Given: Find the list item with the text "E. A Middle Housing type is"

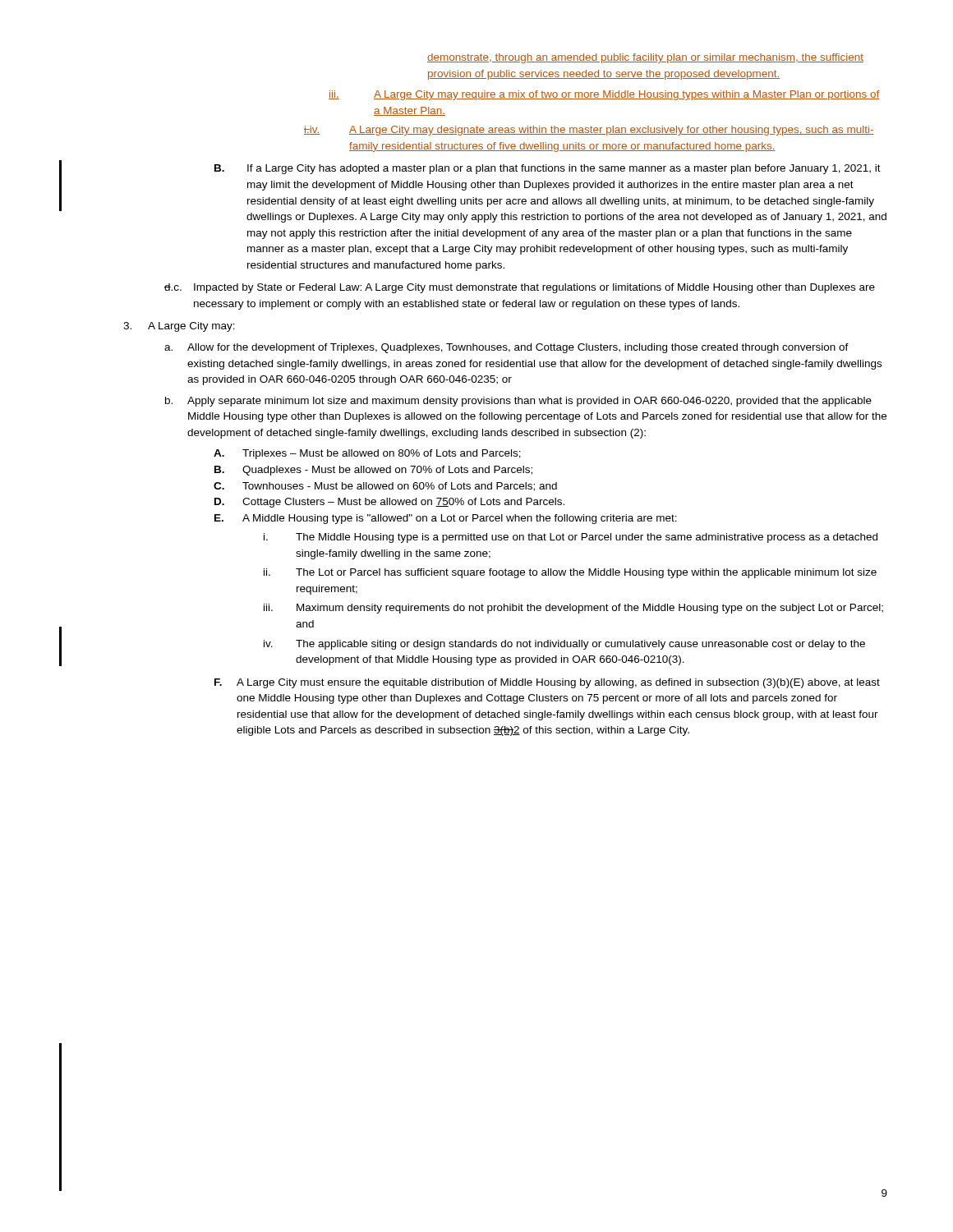Looking at the screenshot, I should point(550,518).
